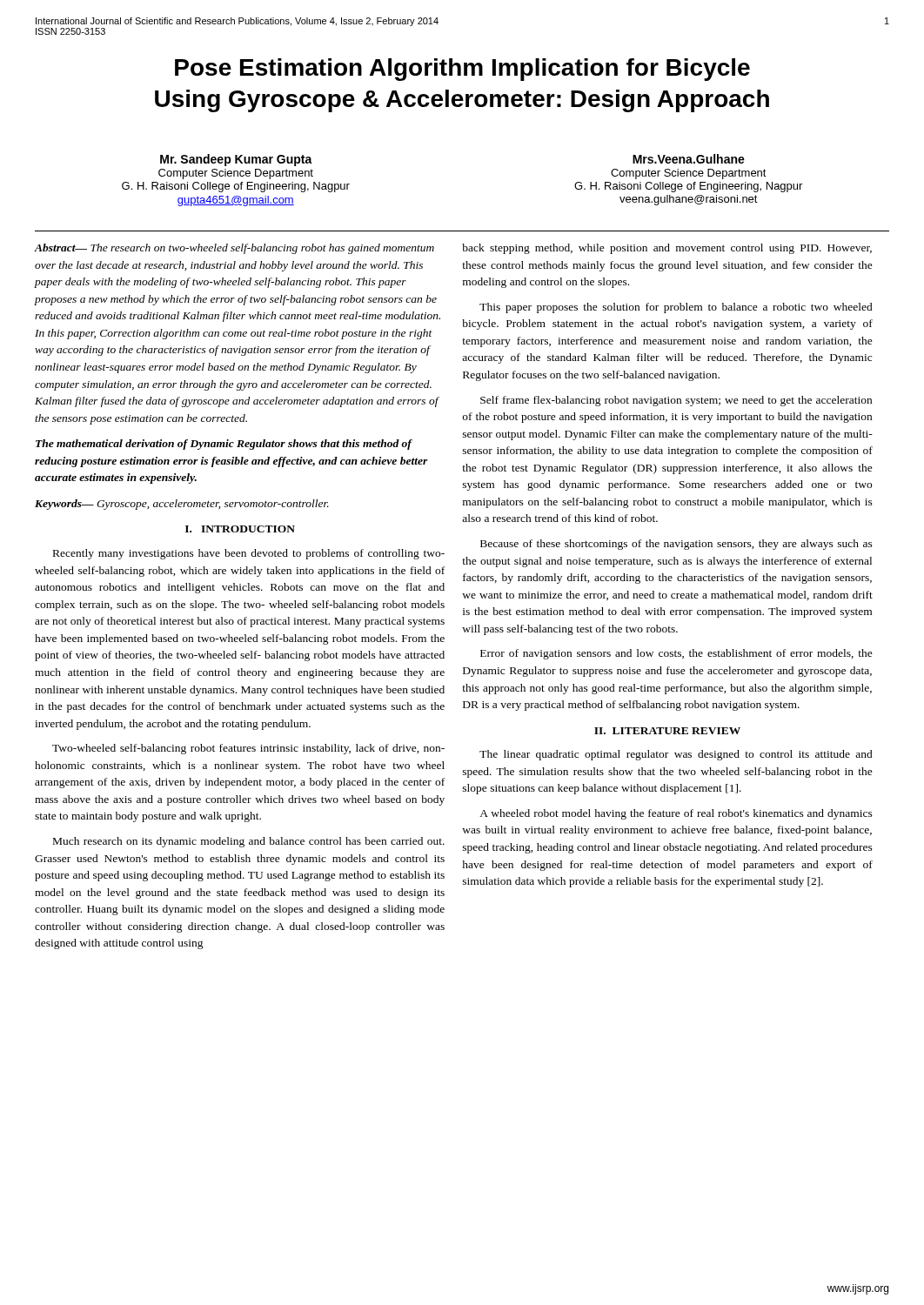This screenshot has width=924, height=1305.
Task: Locate the passage starting "back stepping method, while"
Action: tap(667, 265)
